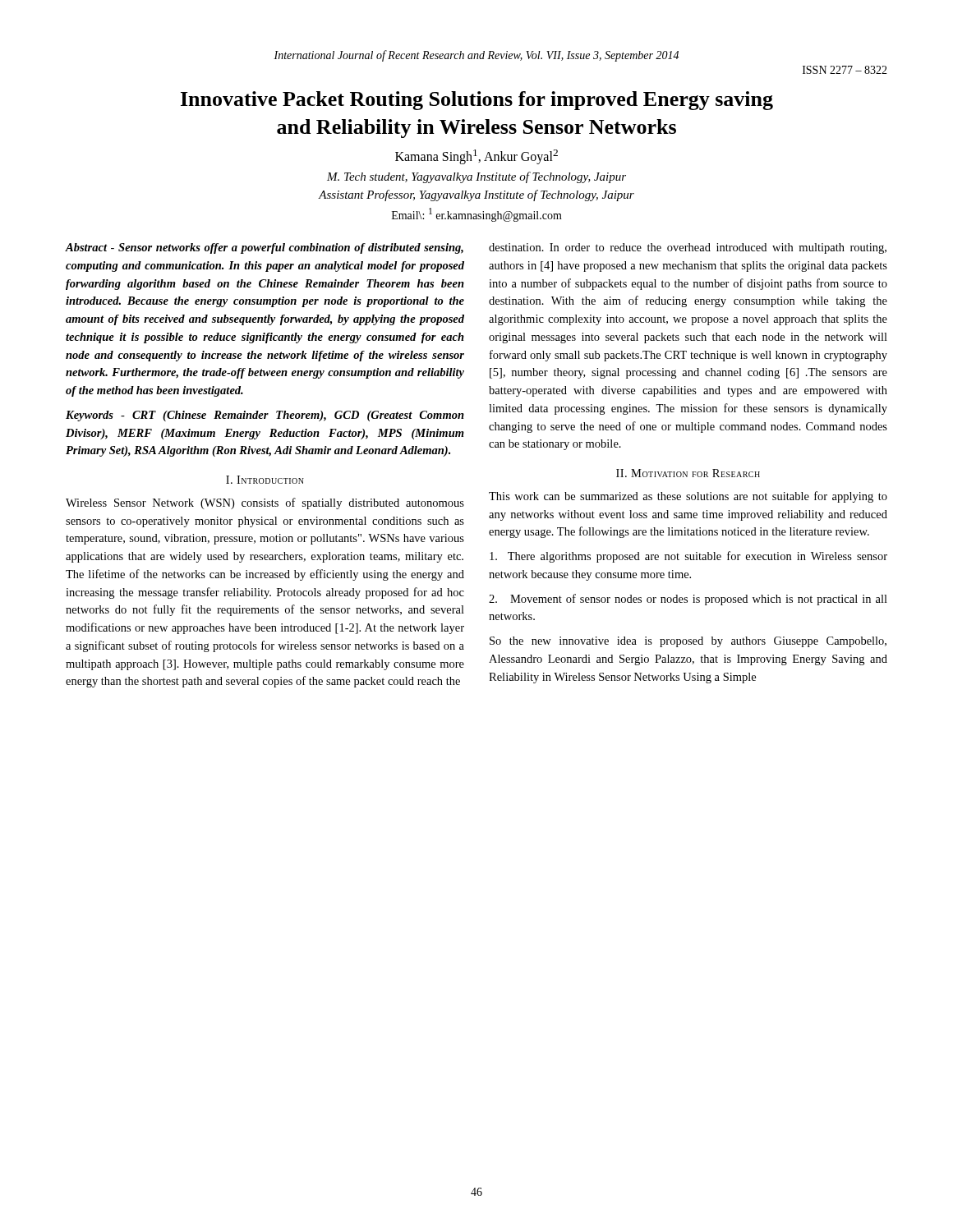The width and height of the screenshot is (953, 1232).
Task: Select the section header with the text "I. Introduction"
Action: pos(265,480)
